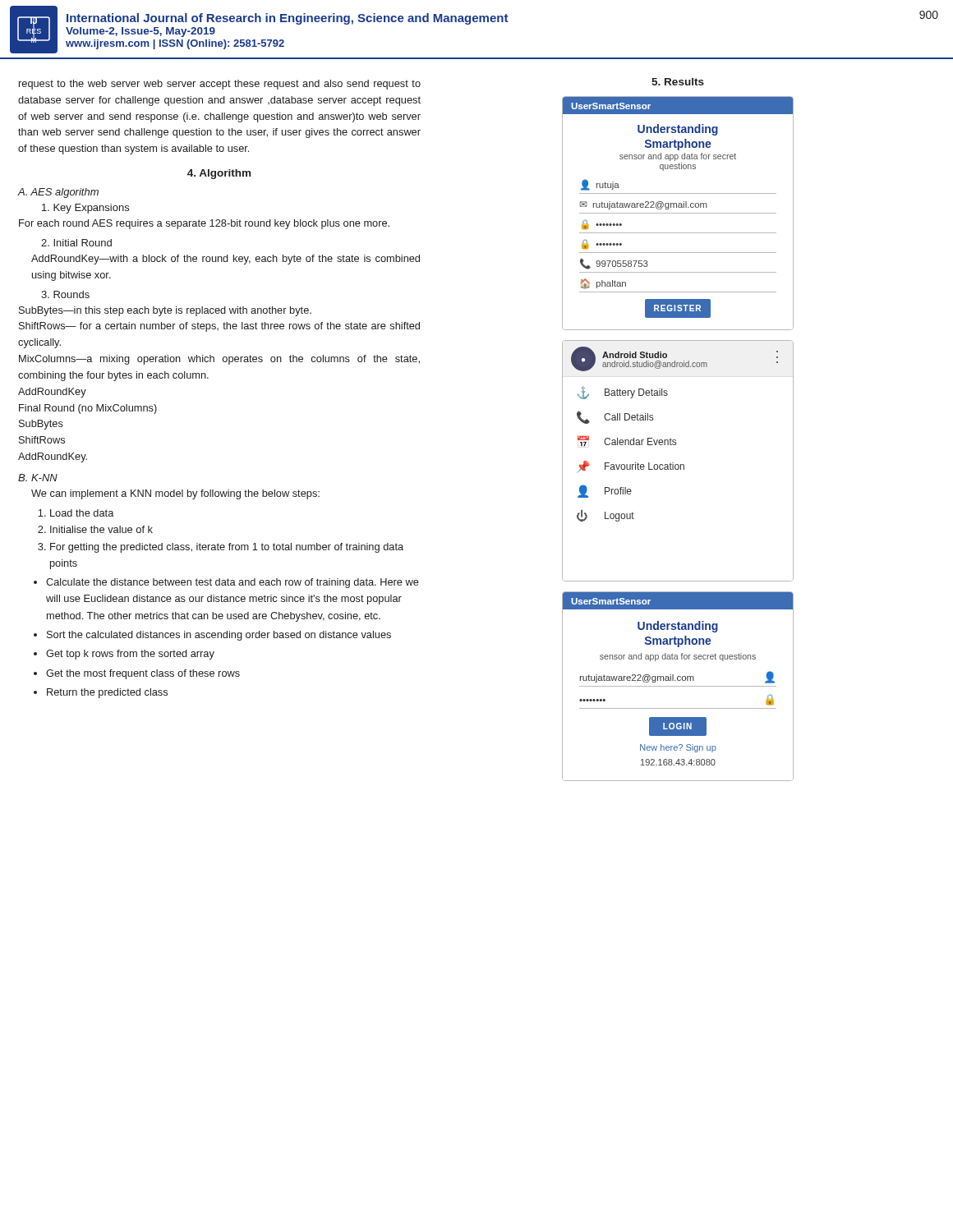The width and height of the screenshot is (953, 1232).
Task: Find "4. Algorithm" on this page
Action: coord(219,173)
